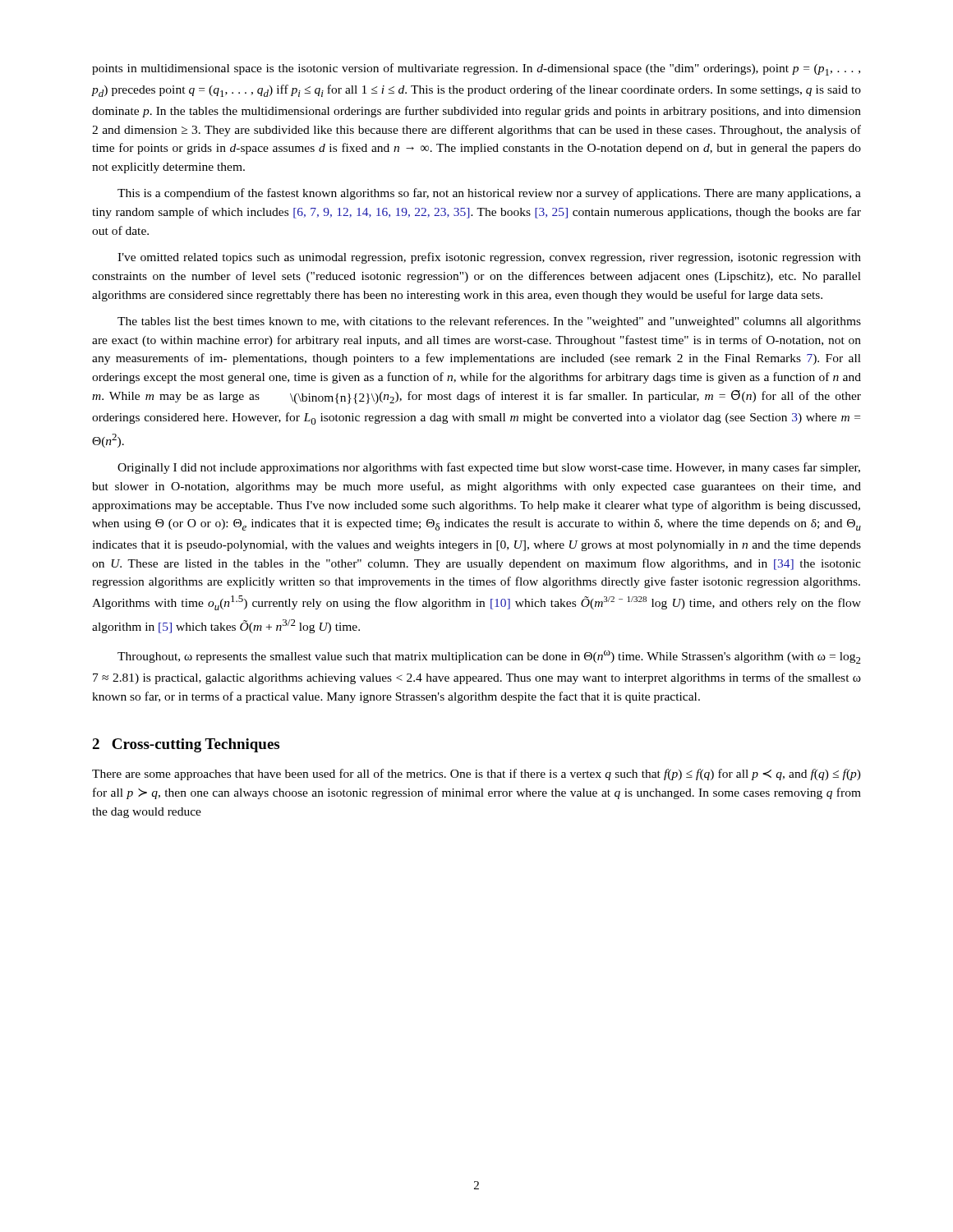Find the section header containing "2 Cross-cutting Techniques"
953x1232 pixels.
[x=186, y=745]
